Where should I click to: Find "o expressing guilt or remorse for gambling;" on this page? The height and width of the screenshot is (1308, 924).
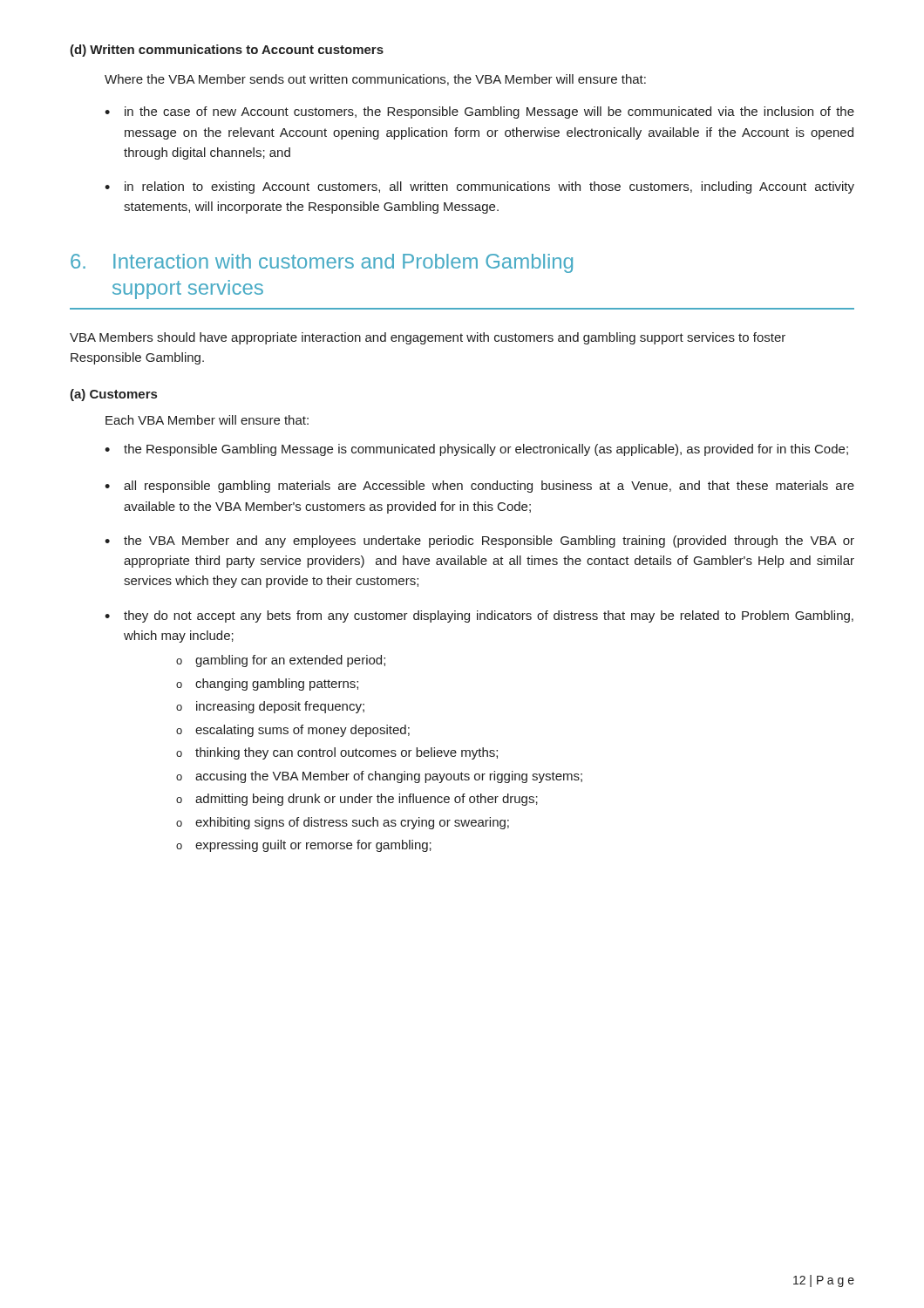(304, 846)
